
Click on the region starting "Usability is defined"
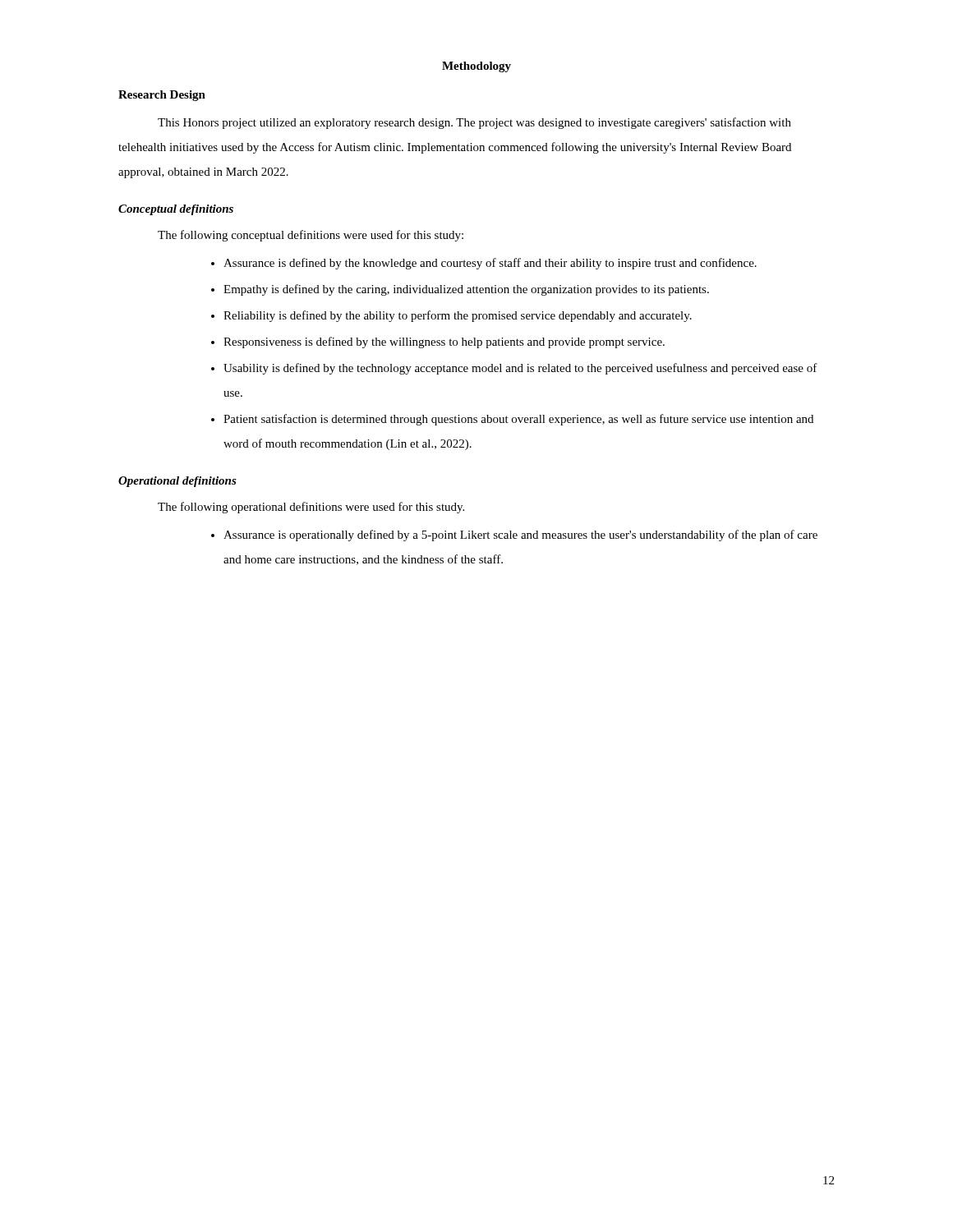[520, 380]
